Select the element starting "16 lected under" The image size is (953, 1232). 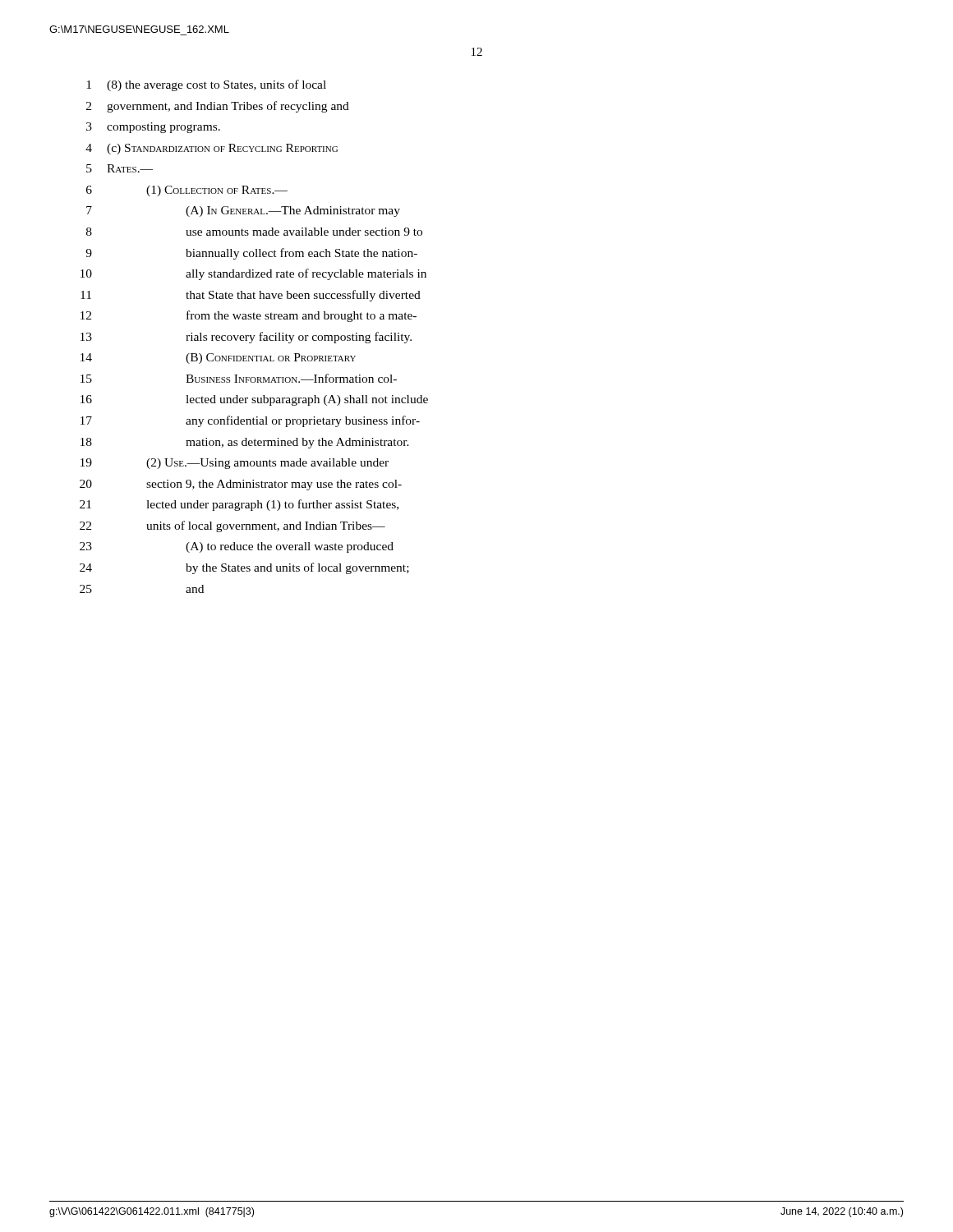coord(254,400)
